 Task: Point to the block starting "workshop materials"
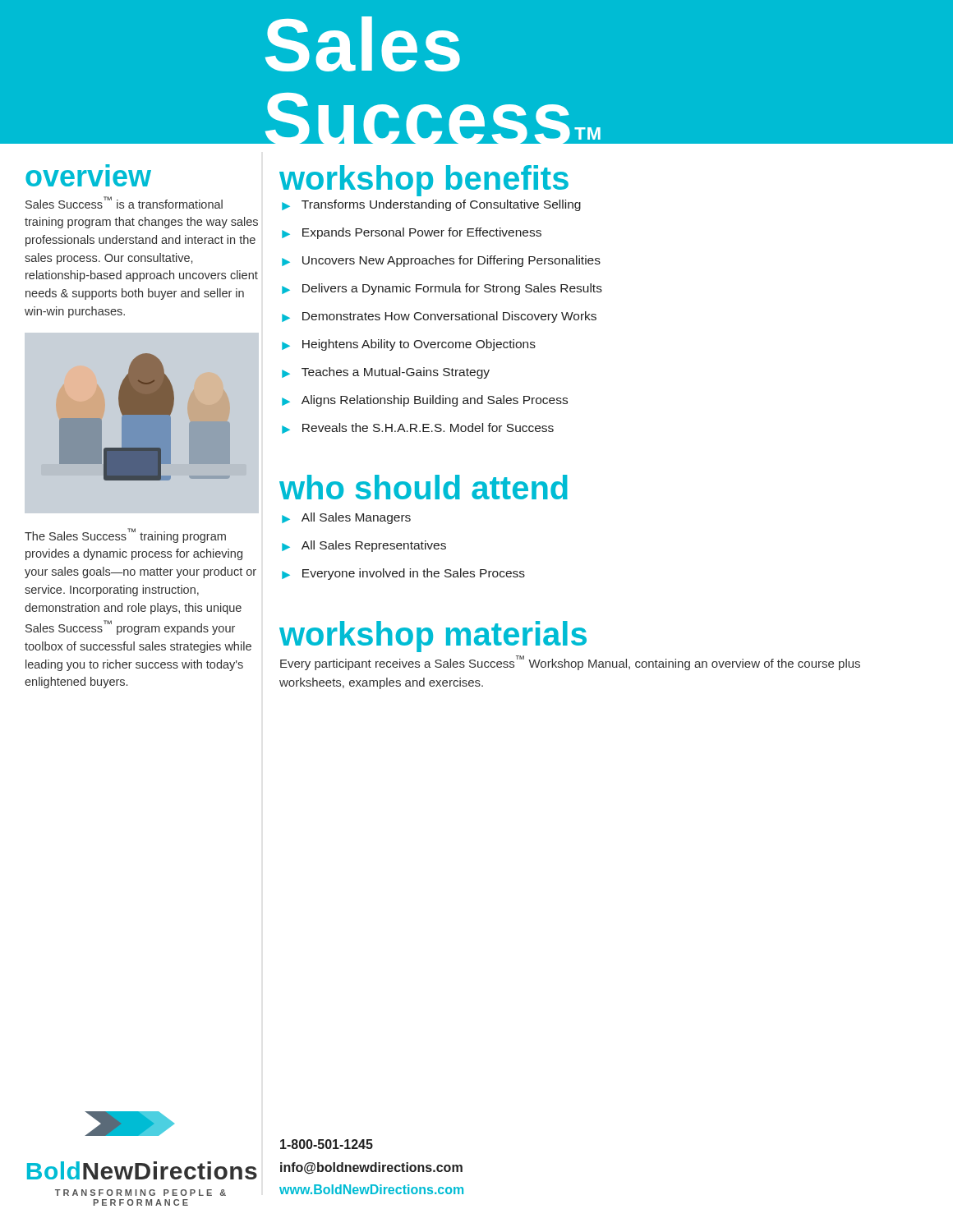coord(434,634)
